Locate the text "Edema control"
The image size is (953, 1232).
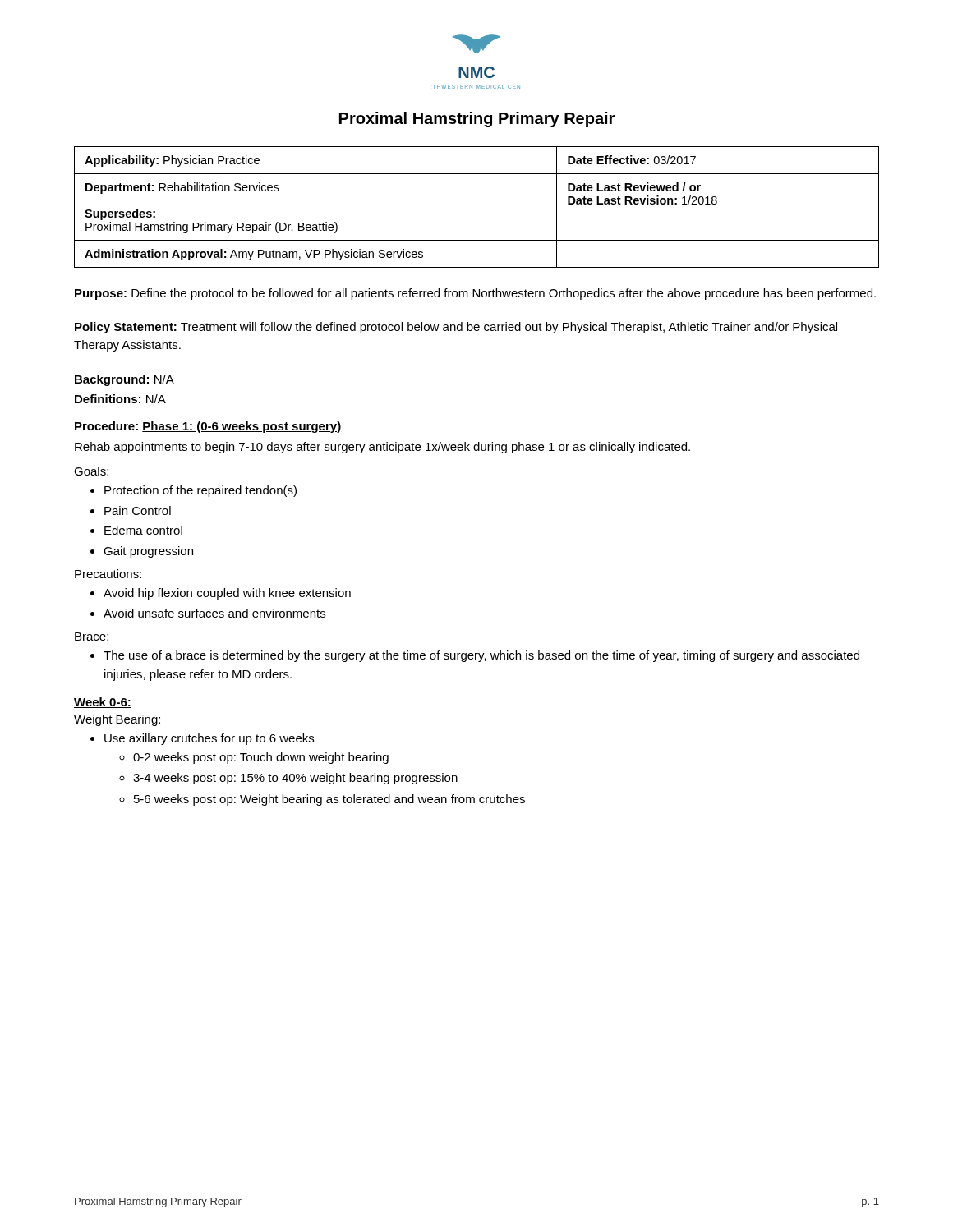coord(136,530)
